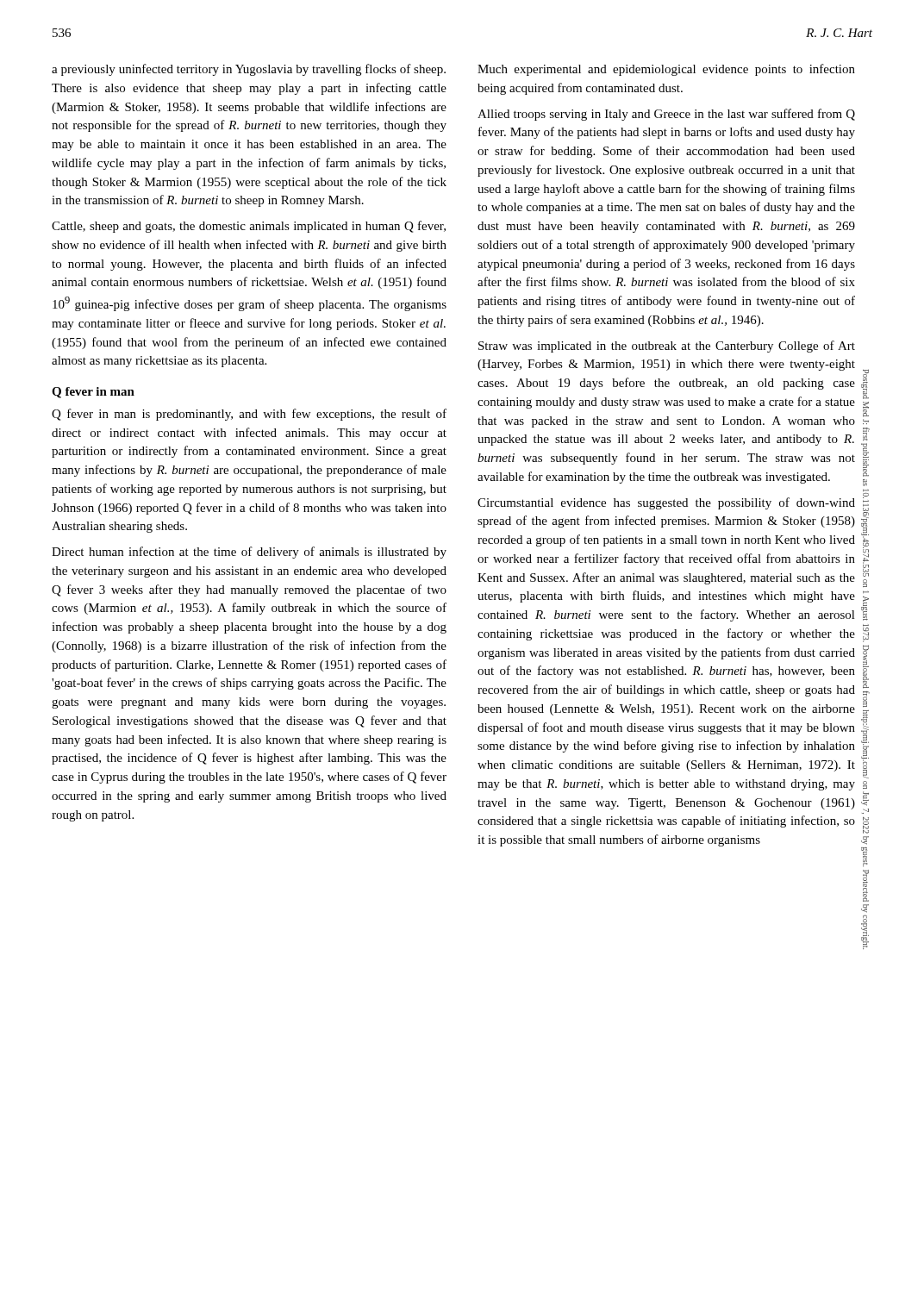Click on the region starting "Allied troops serving in Italy and"
Viewport: 924px width, 1293px height.
click(x=666, y=216)
